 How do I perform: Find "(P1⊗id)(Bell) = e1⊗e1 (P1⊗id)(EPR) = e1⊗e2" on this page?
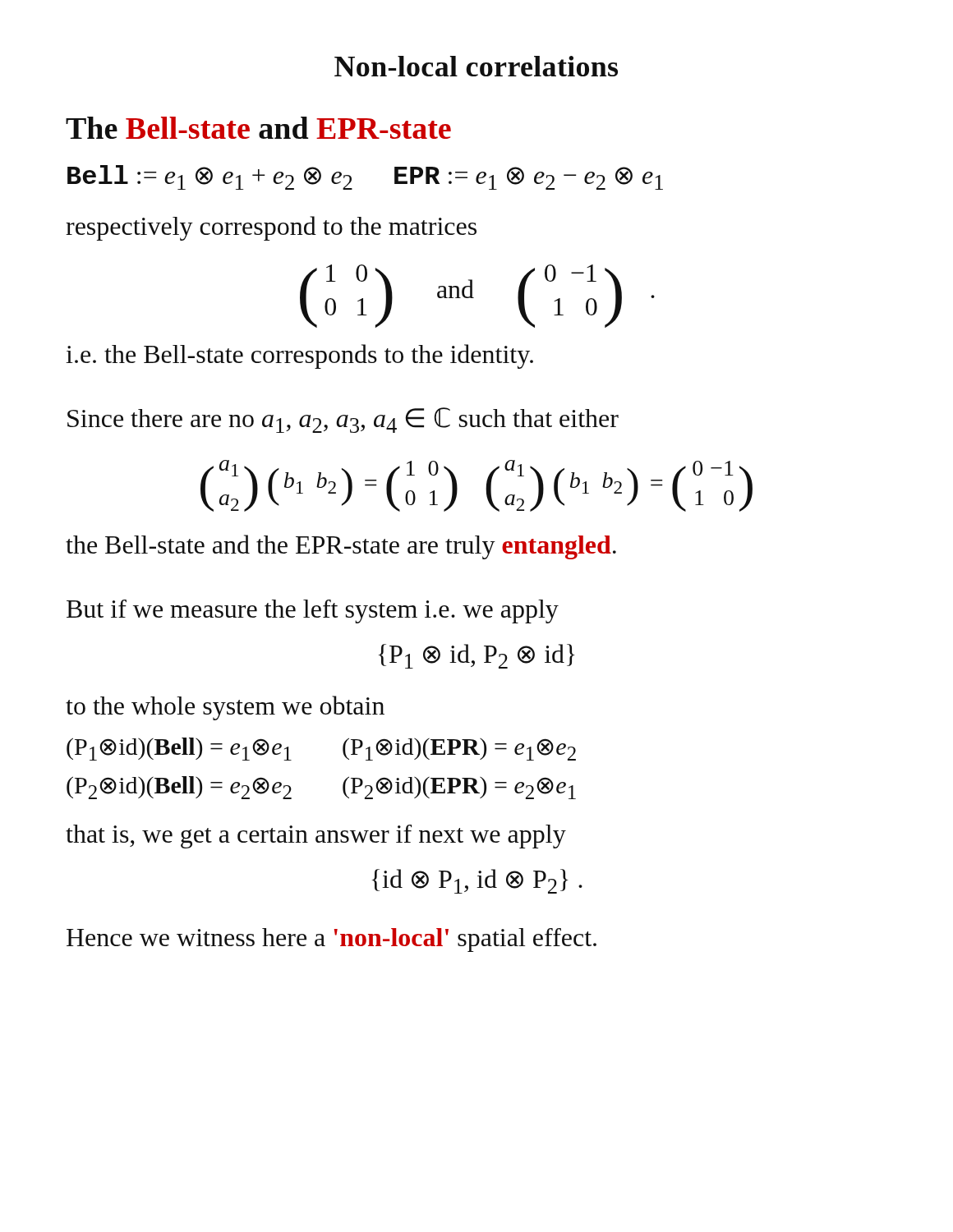(x=175, y=749)
